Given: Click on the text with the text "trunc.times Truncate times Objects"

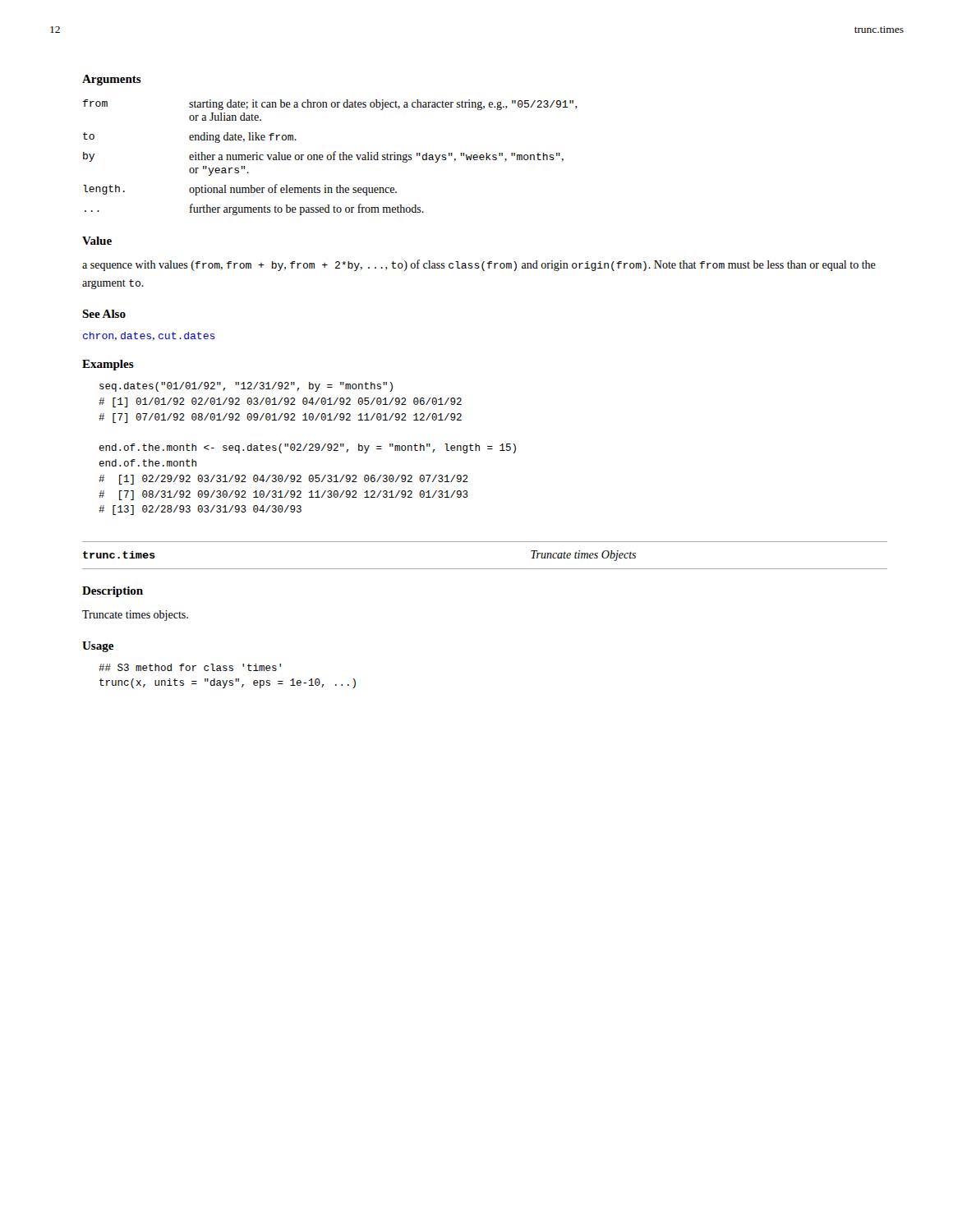Looking at the screenshot, I should tap(125, 556).
